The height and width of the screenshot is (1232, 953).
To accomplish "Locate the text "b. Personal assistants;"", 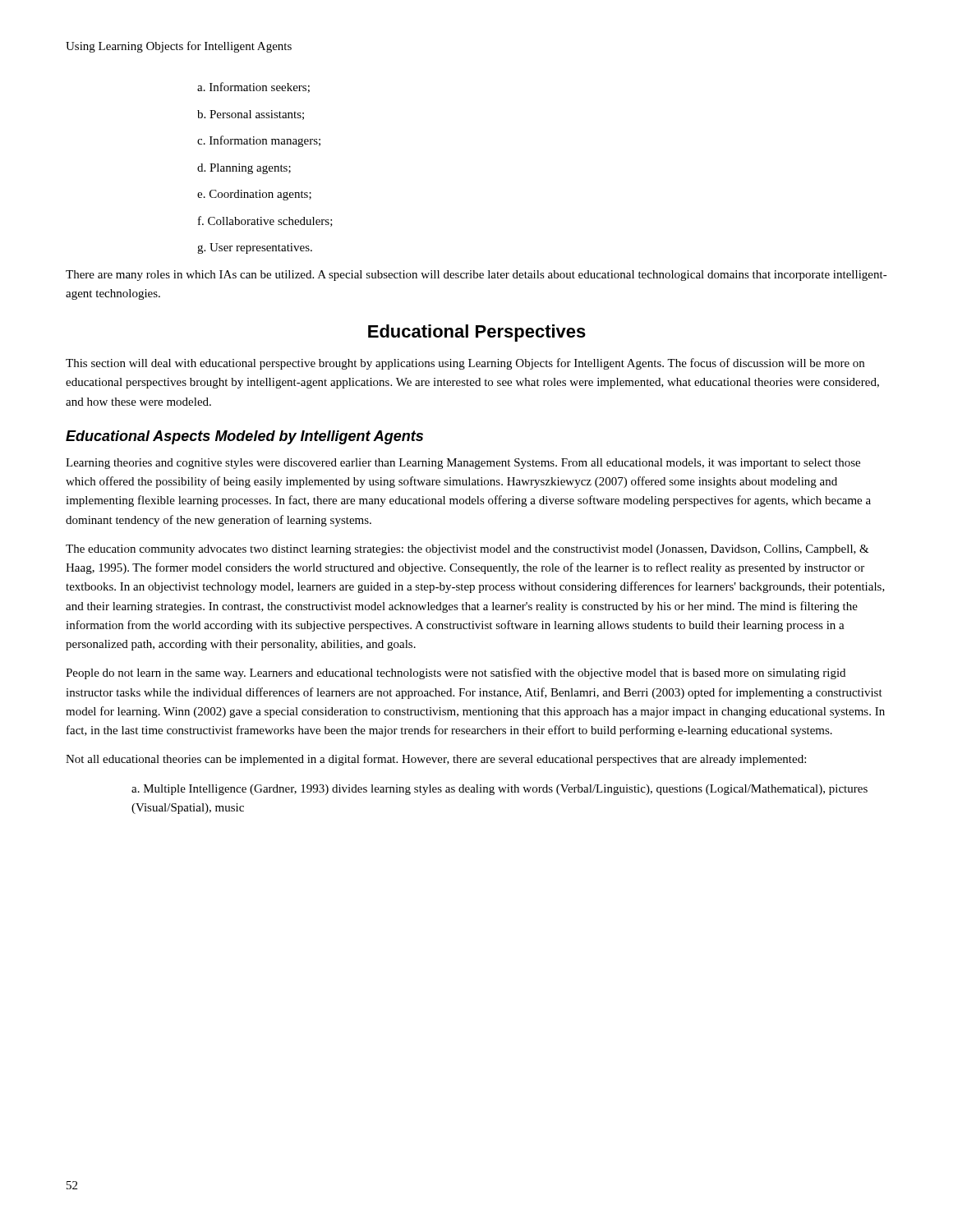I will (x=251, y=114).
